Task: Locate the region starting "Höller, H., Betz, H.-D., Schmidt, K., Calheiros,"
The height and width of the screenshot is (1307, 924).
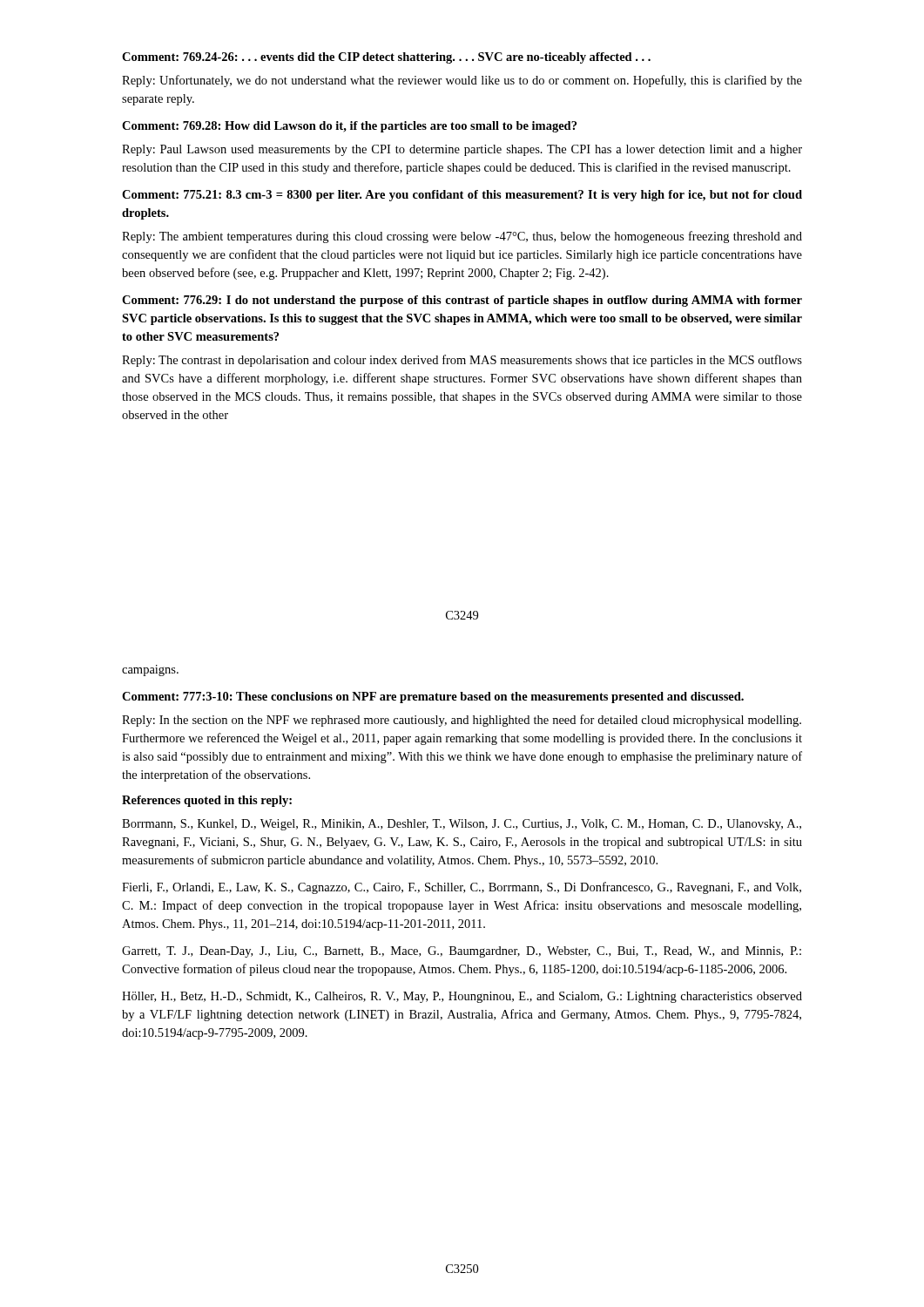Action: coord(462,1014)
